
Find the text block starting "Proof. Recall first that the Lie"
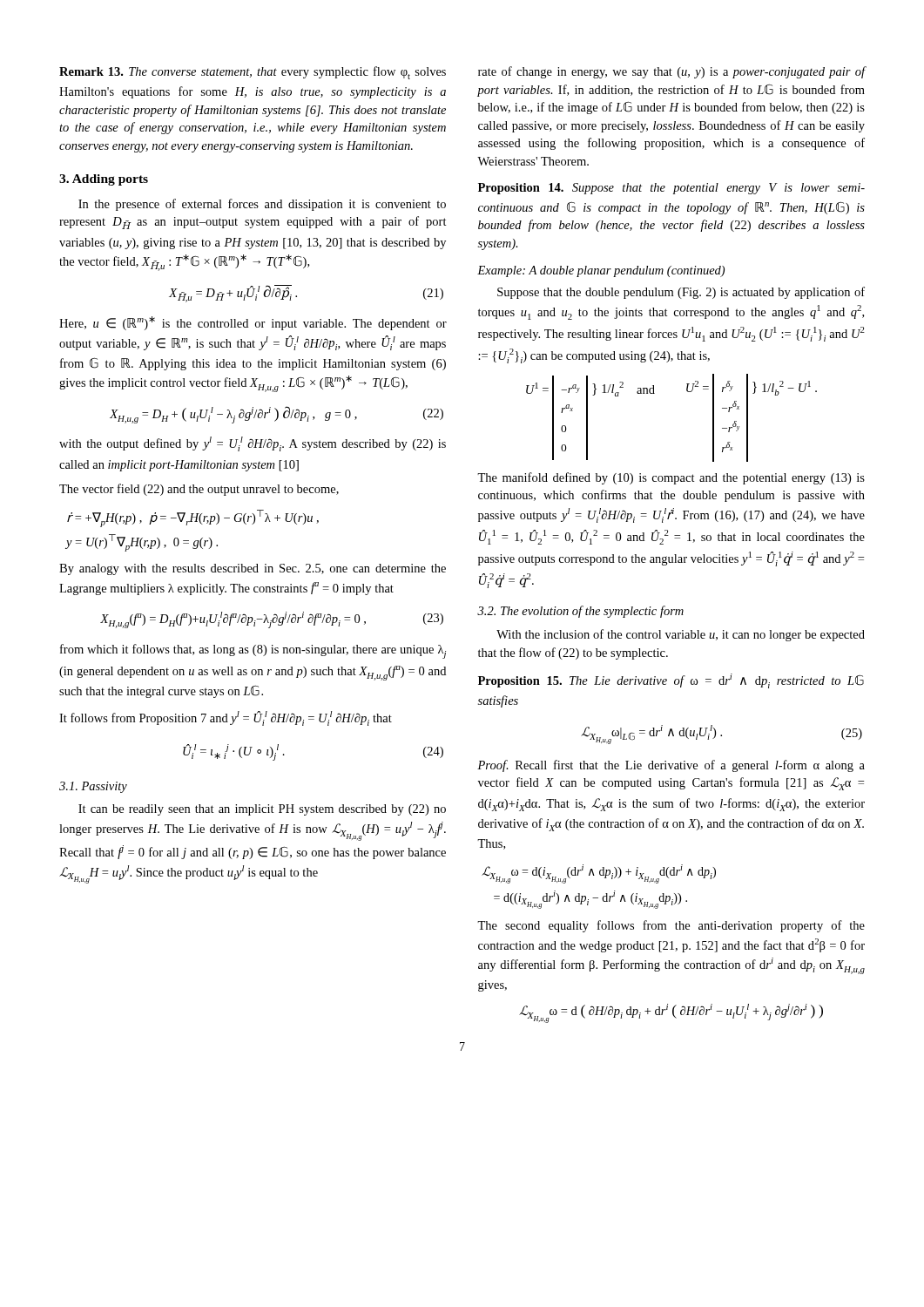(x=671, y=805)
